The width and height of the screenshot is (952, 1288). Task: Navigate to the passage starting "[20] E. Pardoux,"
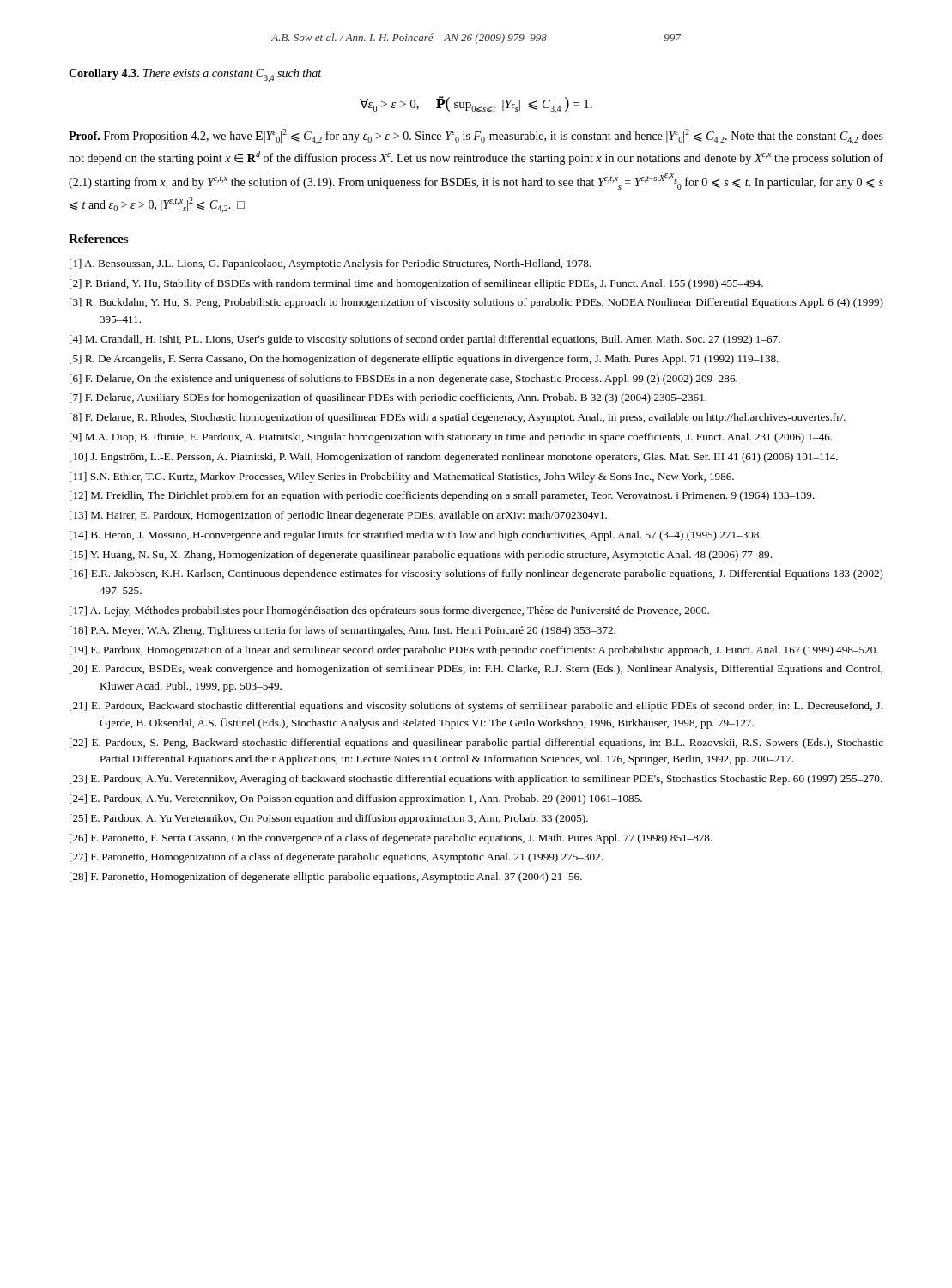tap(476, 677)
